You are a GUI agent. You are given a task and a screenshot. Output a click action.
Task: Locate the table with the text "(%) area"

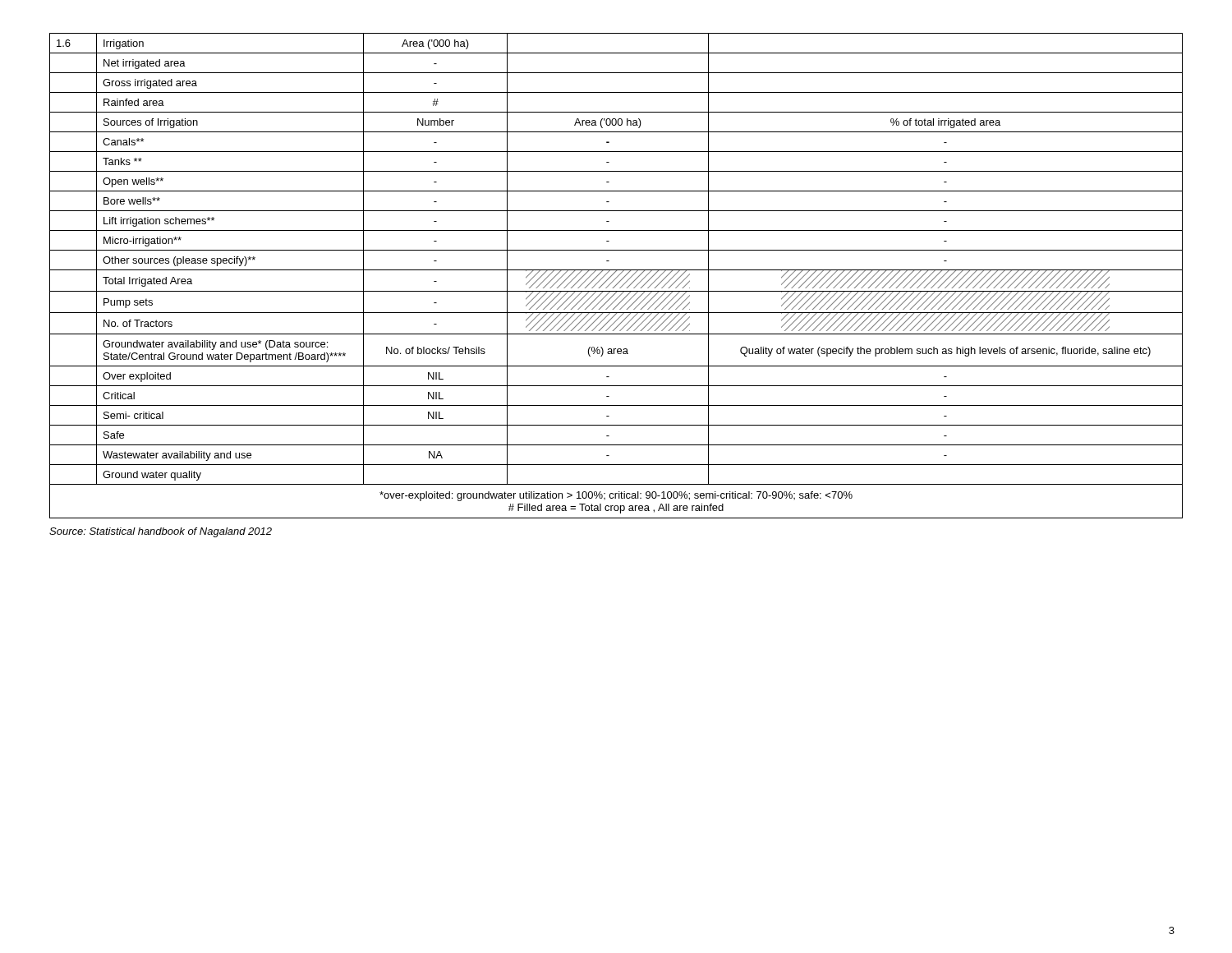(x=616, y=276)
